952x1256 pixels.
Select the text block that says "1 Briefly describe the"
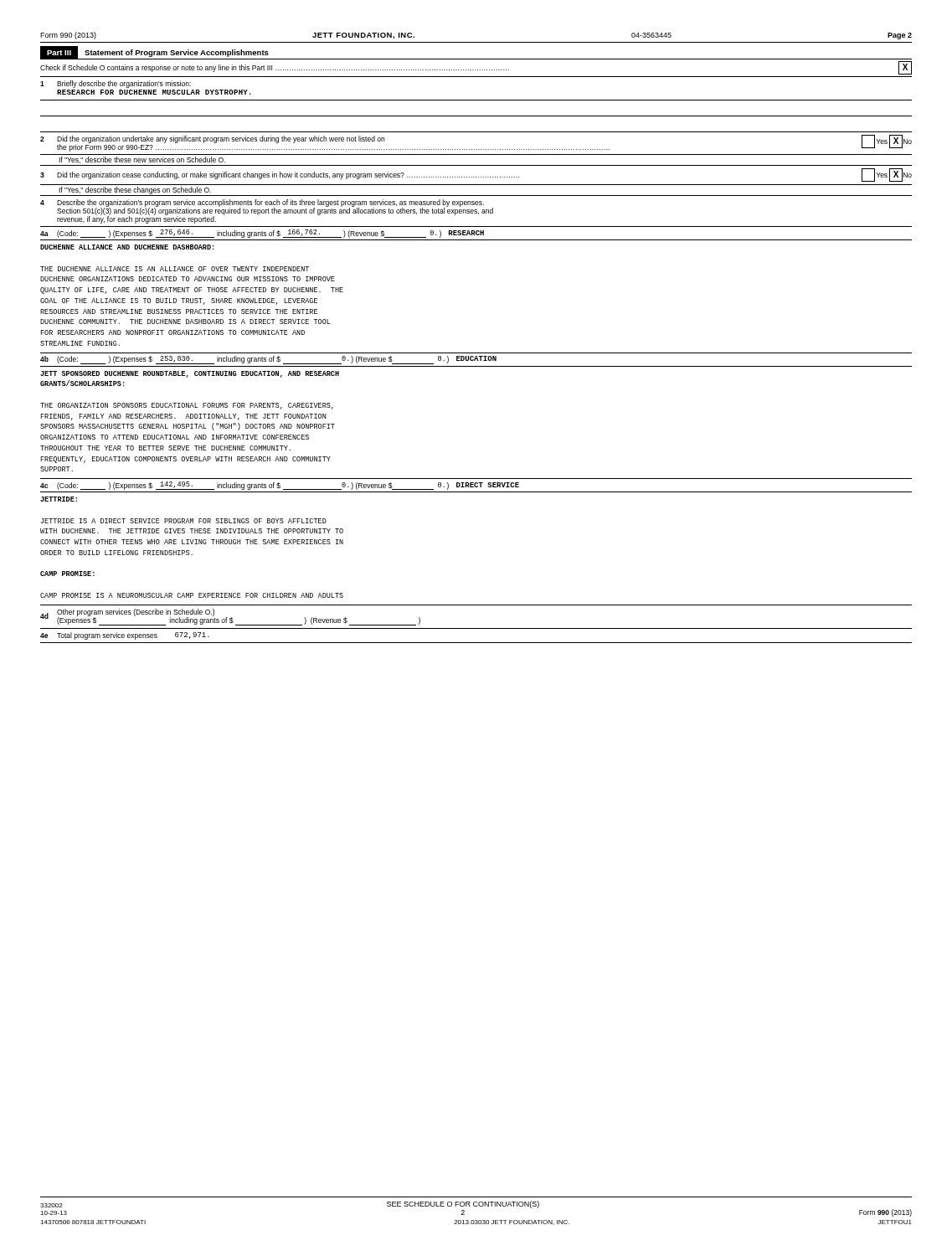click(146, 88)
